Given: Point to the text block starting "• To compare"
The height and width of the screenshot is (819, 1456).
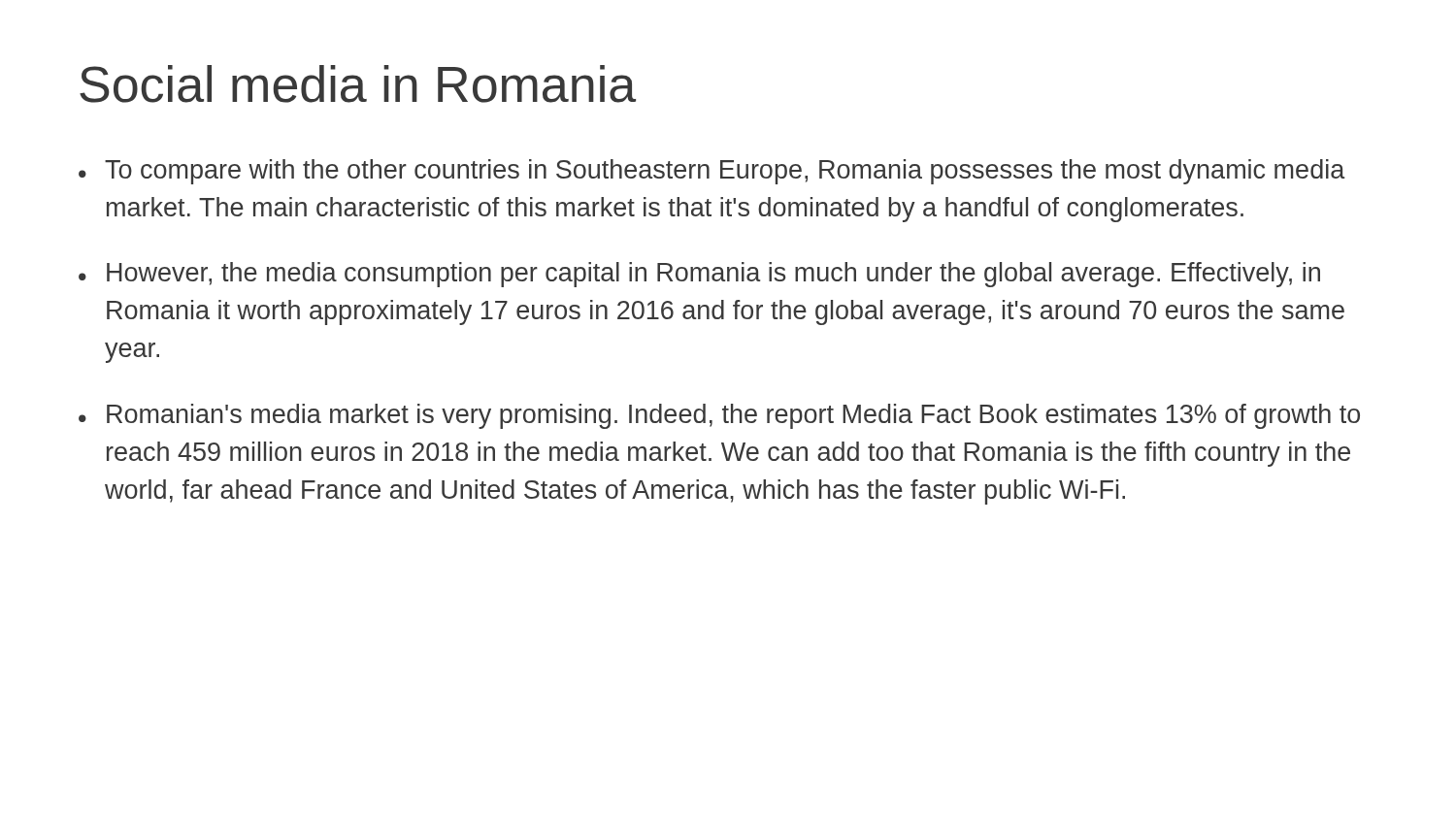Looking at the screenshot, I should [x=728, y=189].
